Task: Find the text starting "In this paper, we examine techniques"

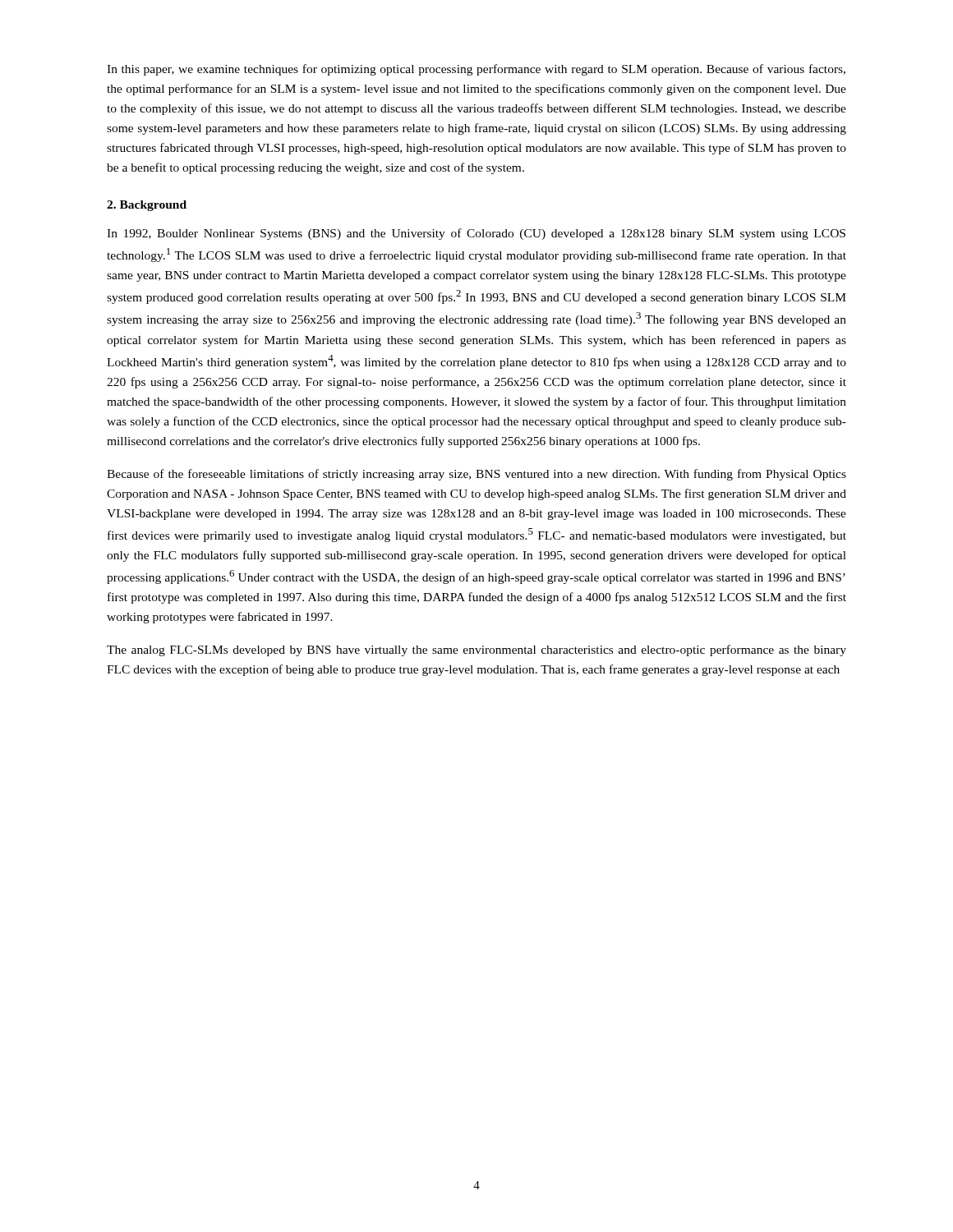Action: 476,118
